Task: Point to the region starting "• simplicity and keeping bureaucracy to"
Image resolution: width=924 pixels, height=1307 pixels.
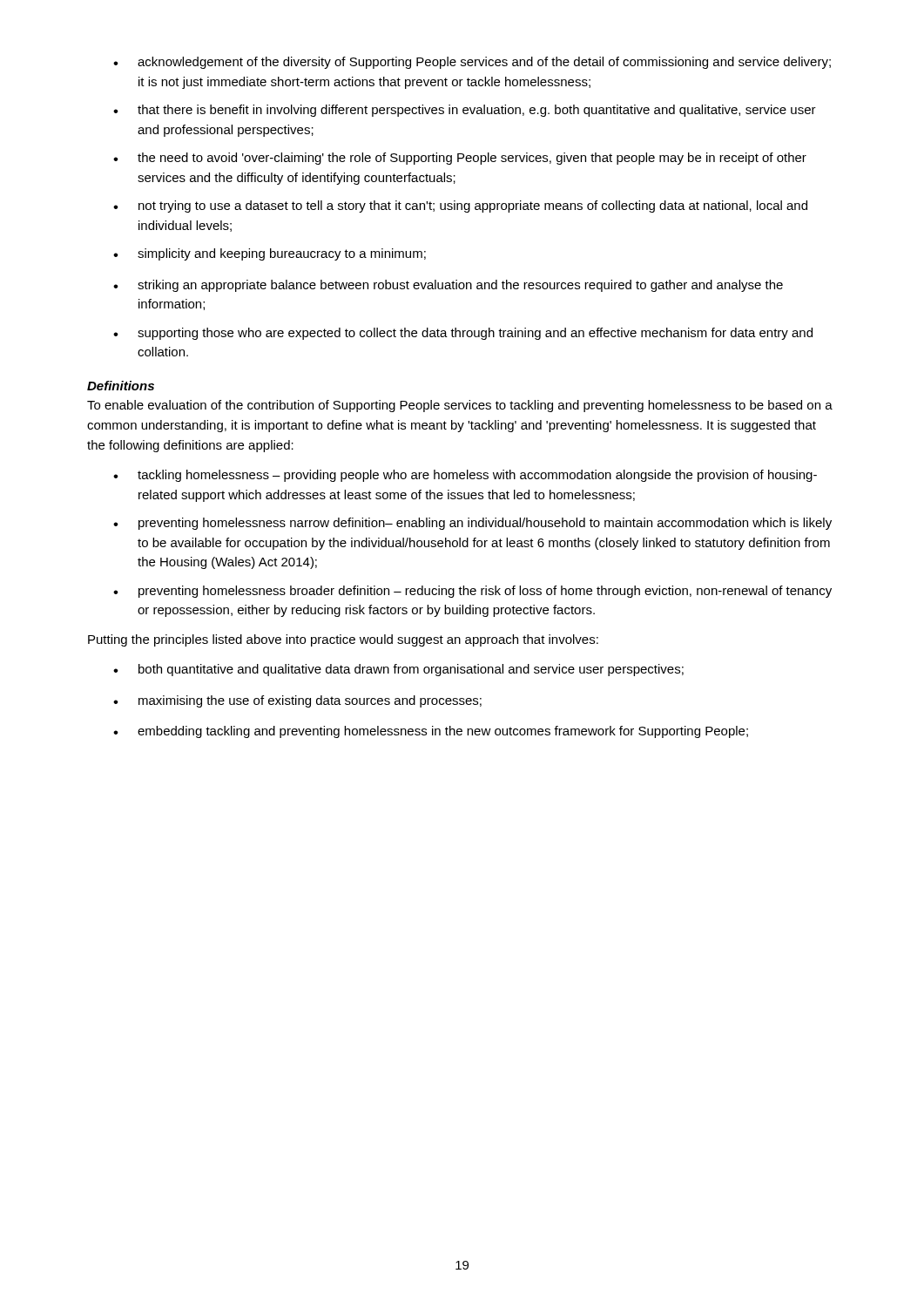Action: coord(270,254)
